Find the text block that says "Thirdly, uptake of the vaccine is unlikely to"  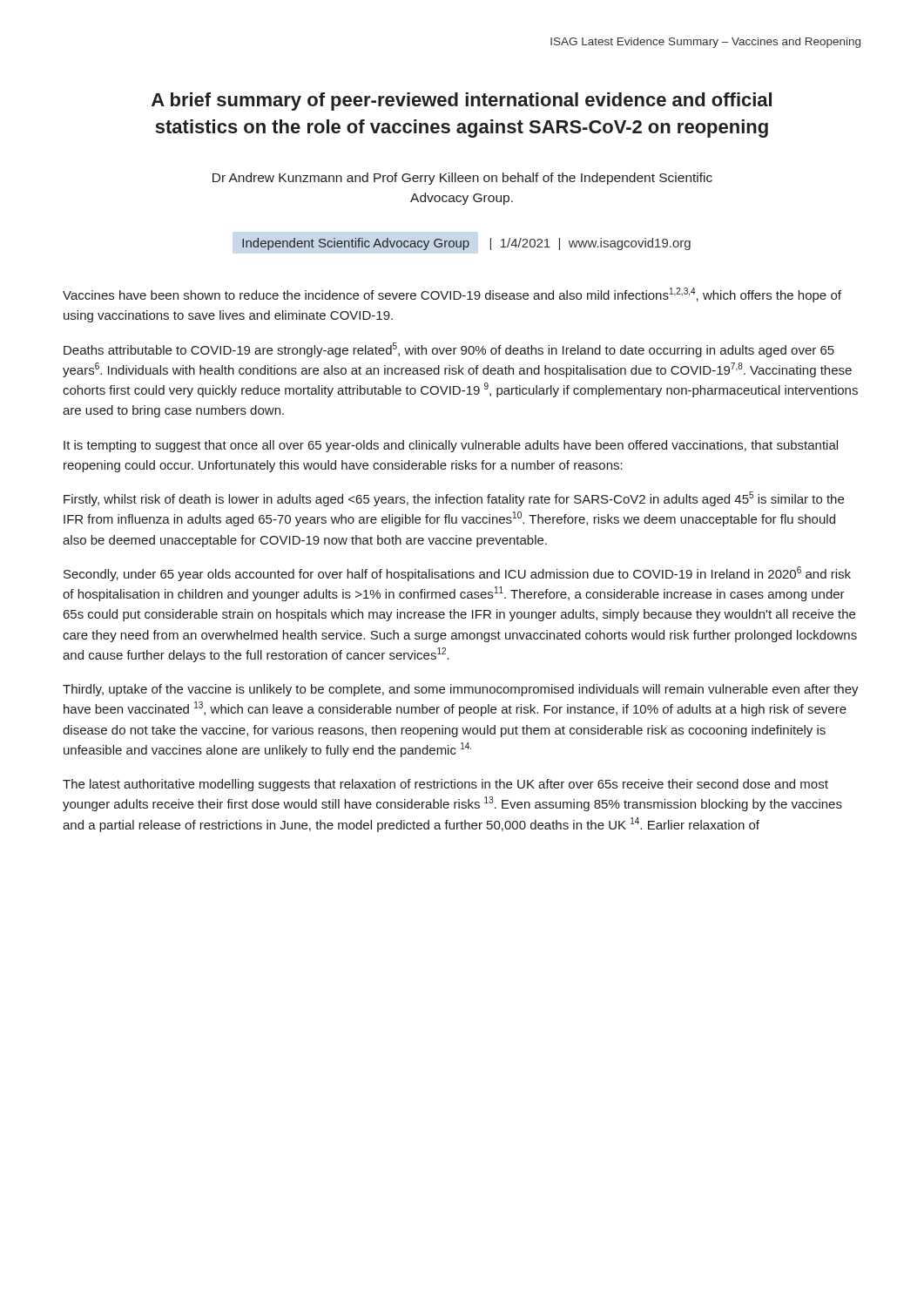pyautogui.click(x=460, y=719)
